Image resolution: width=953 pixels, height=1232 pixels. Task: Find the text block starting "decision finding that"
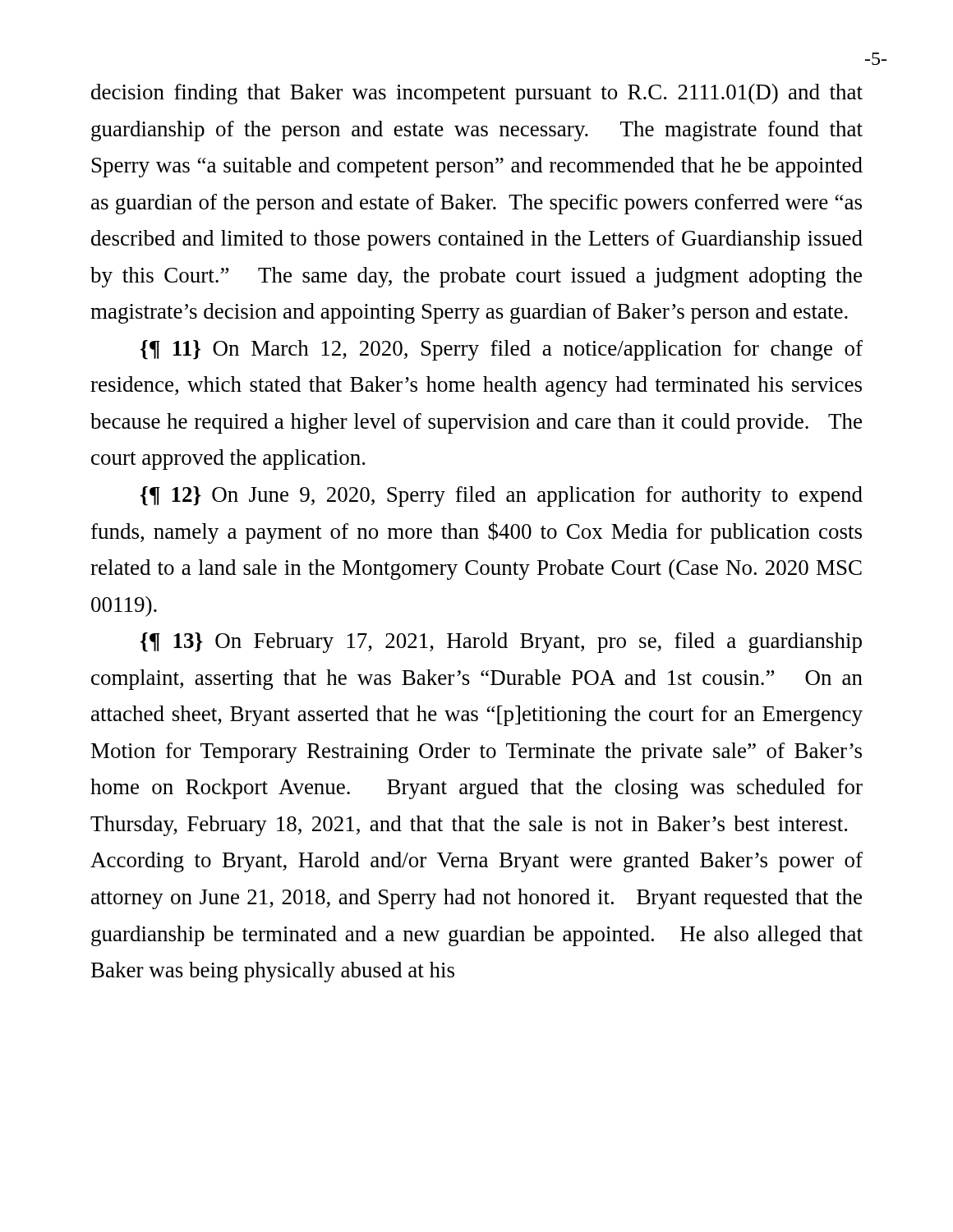[x=476, y=202]
